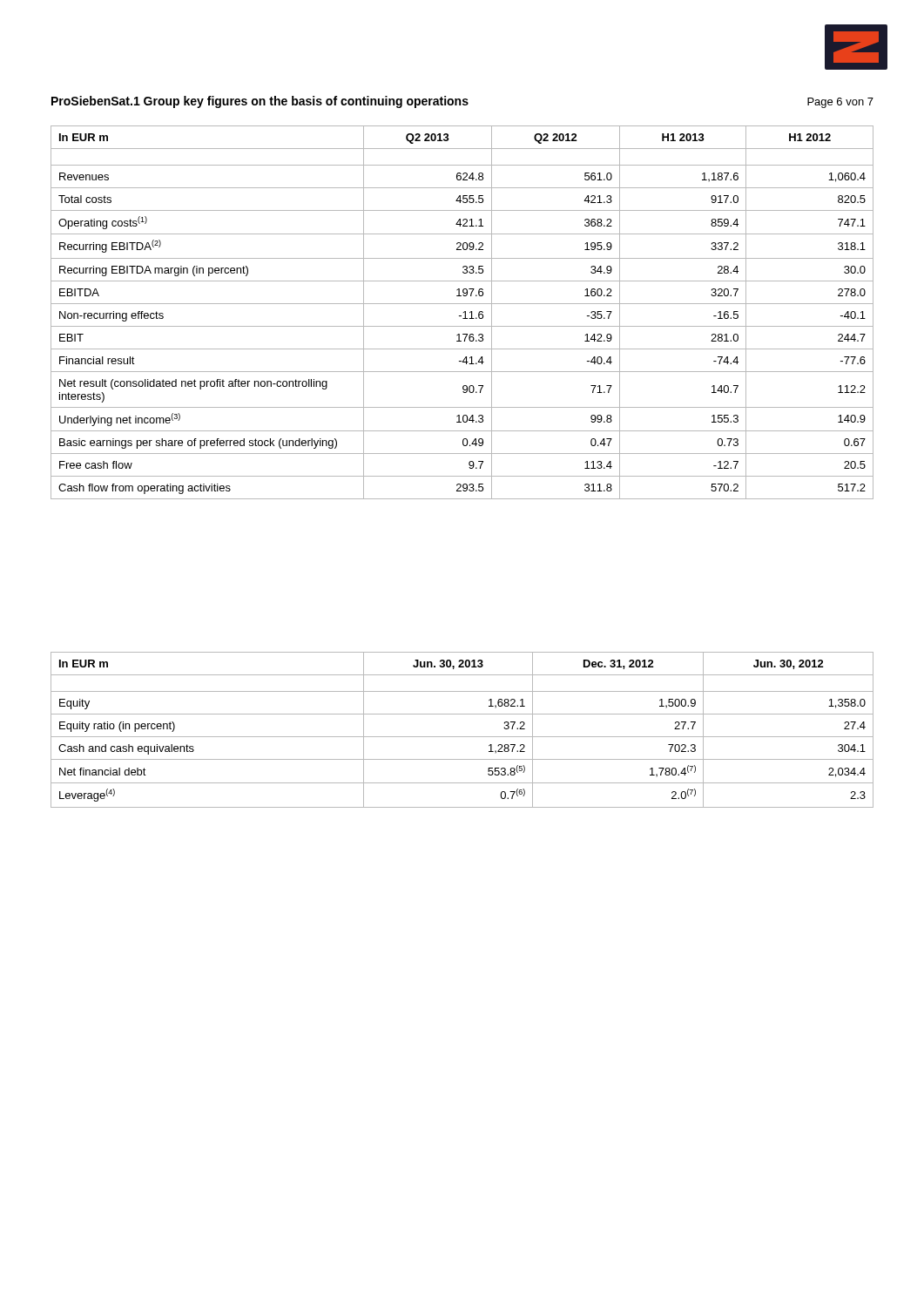The image size is (924, 1307).
Task: Select the table that reads "Total costs"
Action: (462, 312)
